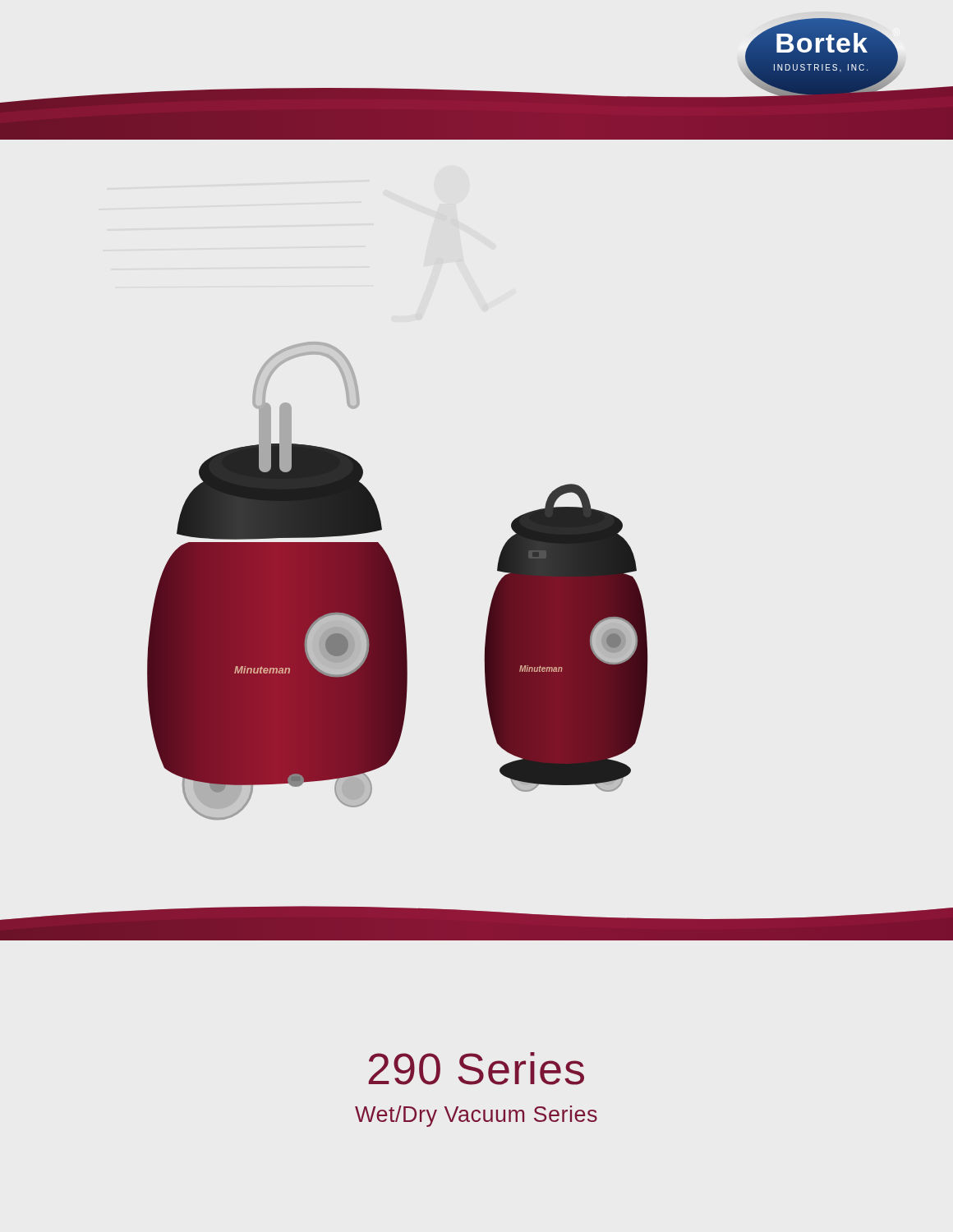The width and height of the screenshot is (953, 1232).
Task: Click where it says "Wet/Dry Vacuum Series"
Action: [x=476, y=1114]
